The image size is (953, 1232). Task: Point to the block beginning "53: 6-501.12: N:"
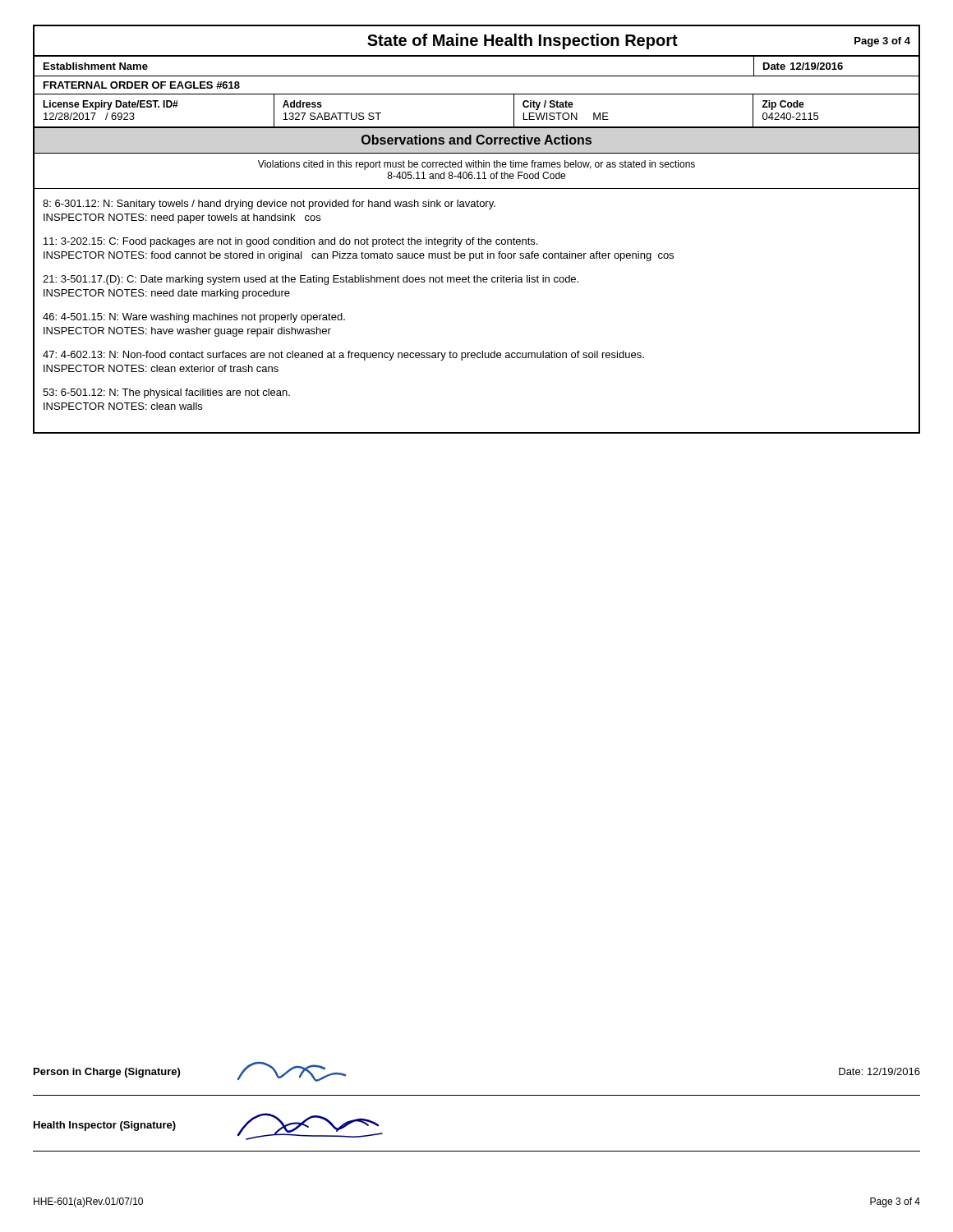tap(166, 393)
